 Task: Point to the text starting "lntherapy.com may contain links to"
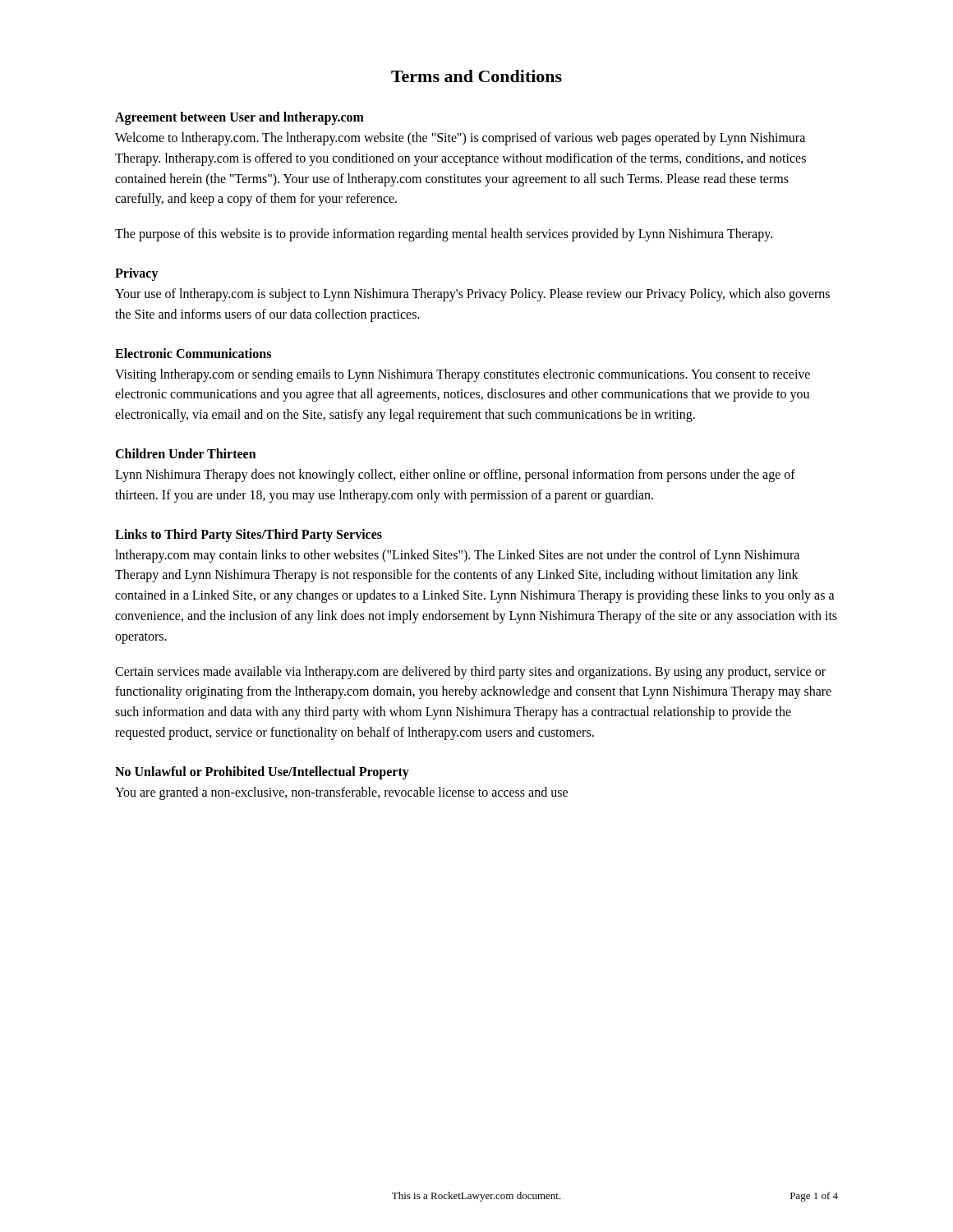pyautogui.click(x=476, y=595)
